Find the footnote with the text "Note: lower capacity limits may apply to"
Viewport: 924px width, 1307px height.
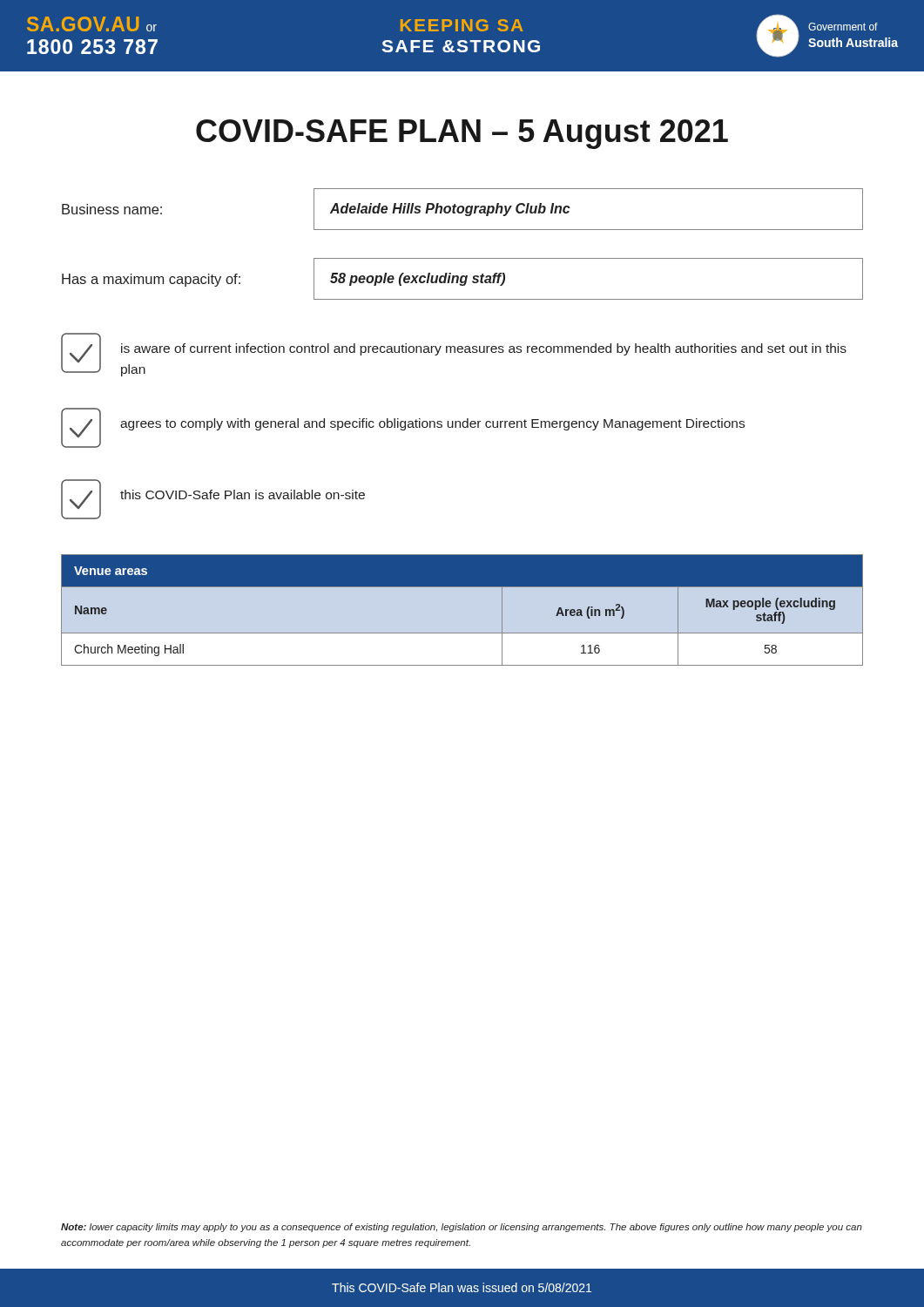(x=462, y=1235)
